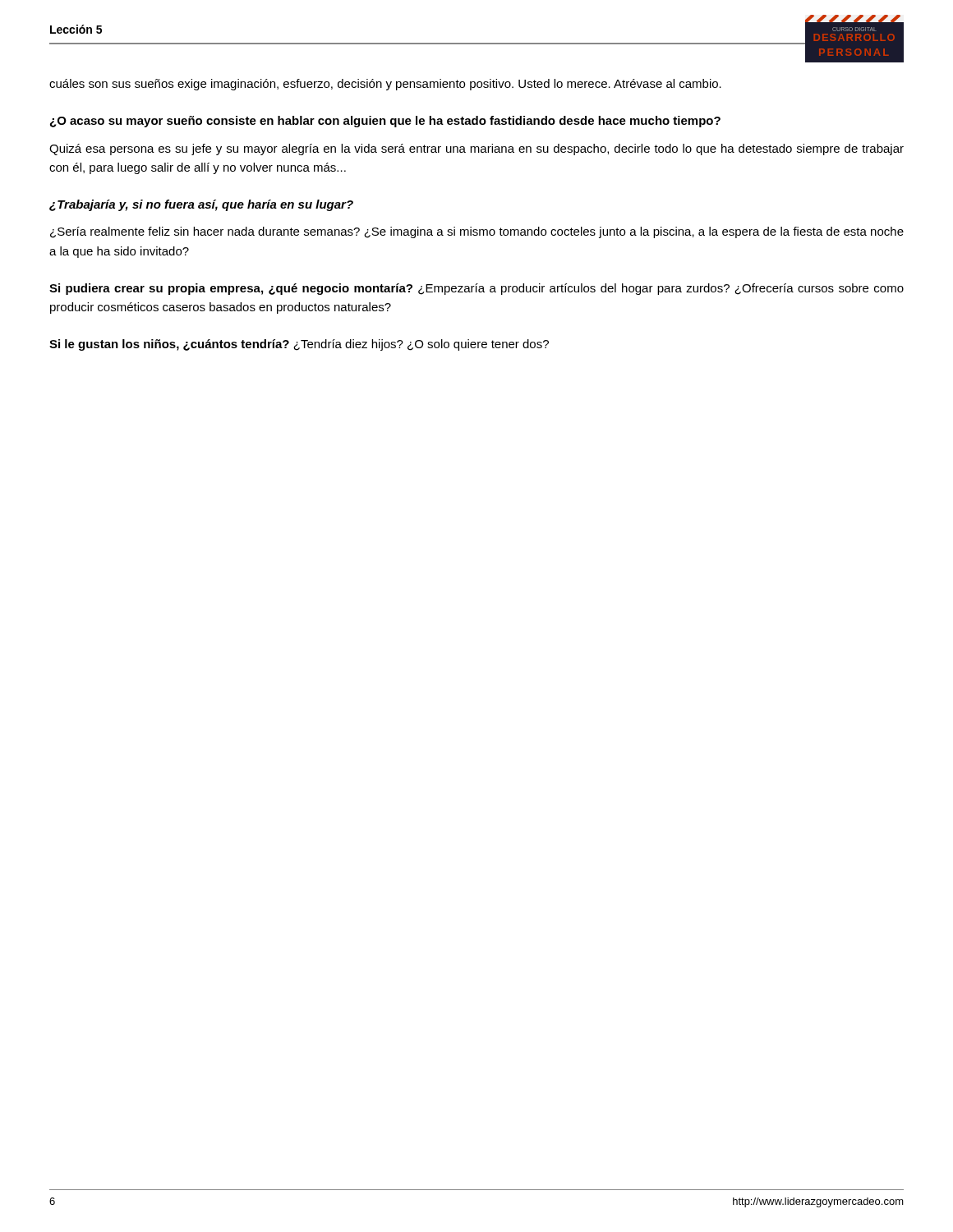Find the text block starting "Si pudiera crear su propia"

coord(476,297)
